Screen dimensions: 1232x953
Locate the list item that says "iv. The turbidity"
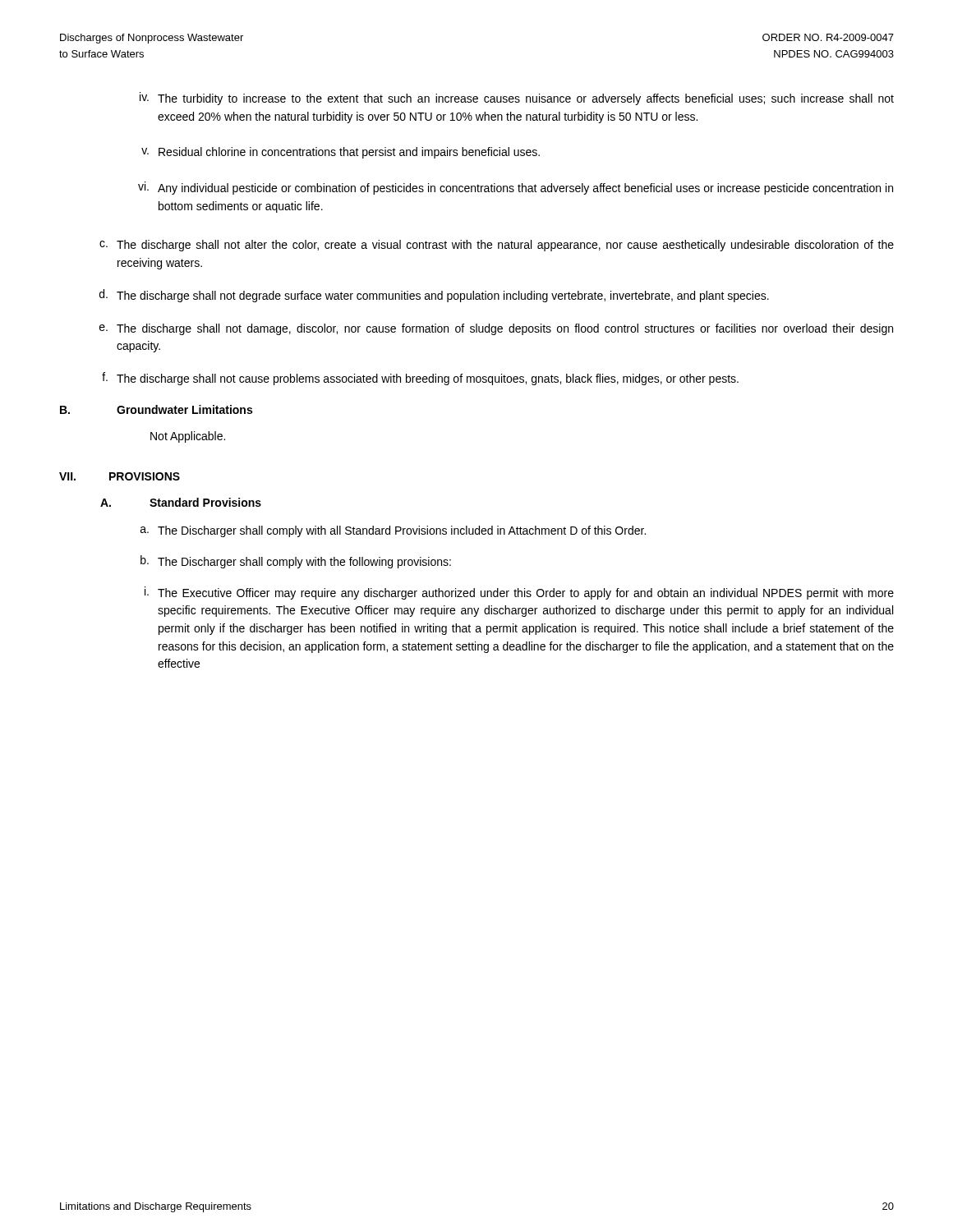[476, 108]
